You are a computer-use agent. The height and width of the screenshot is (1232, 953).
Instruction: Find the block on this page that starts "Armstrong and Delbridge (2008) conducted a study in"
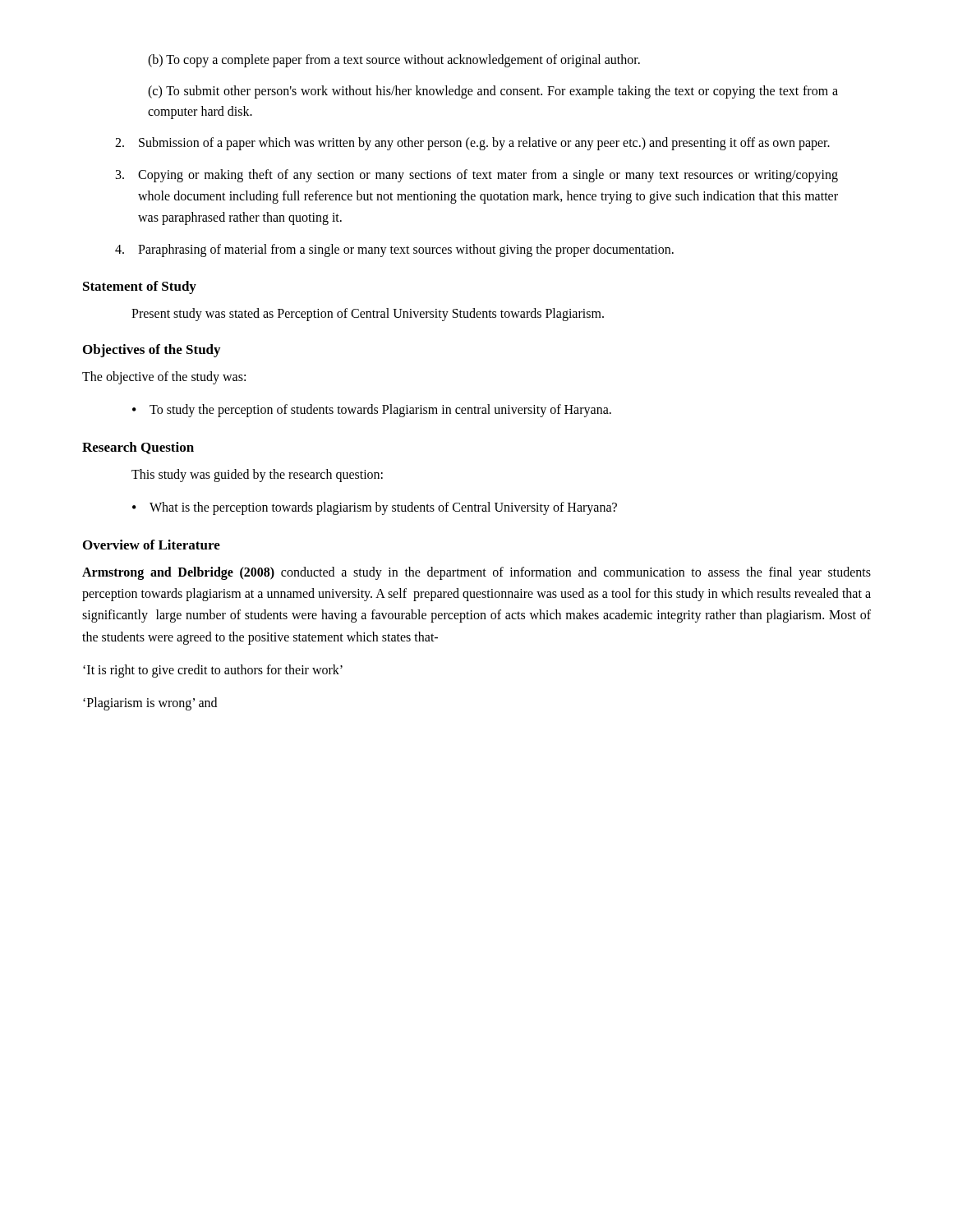(x=476, y=604)
